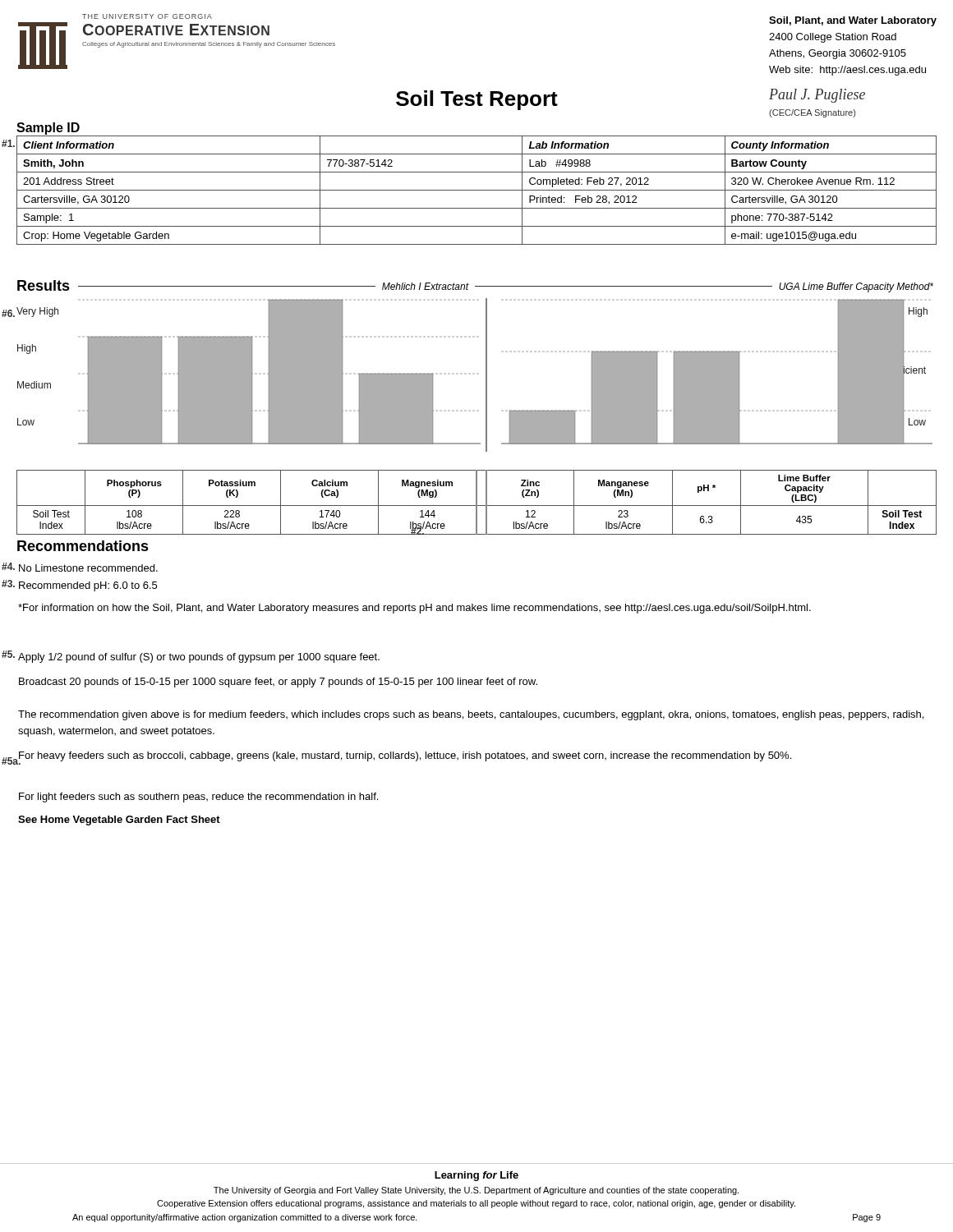This screenshot has height=1232, width=953.
Task: Locate the text "Sample ID"
Action: pos(48,128)
